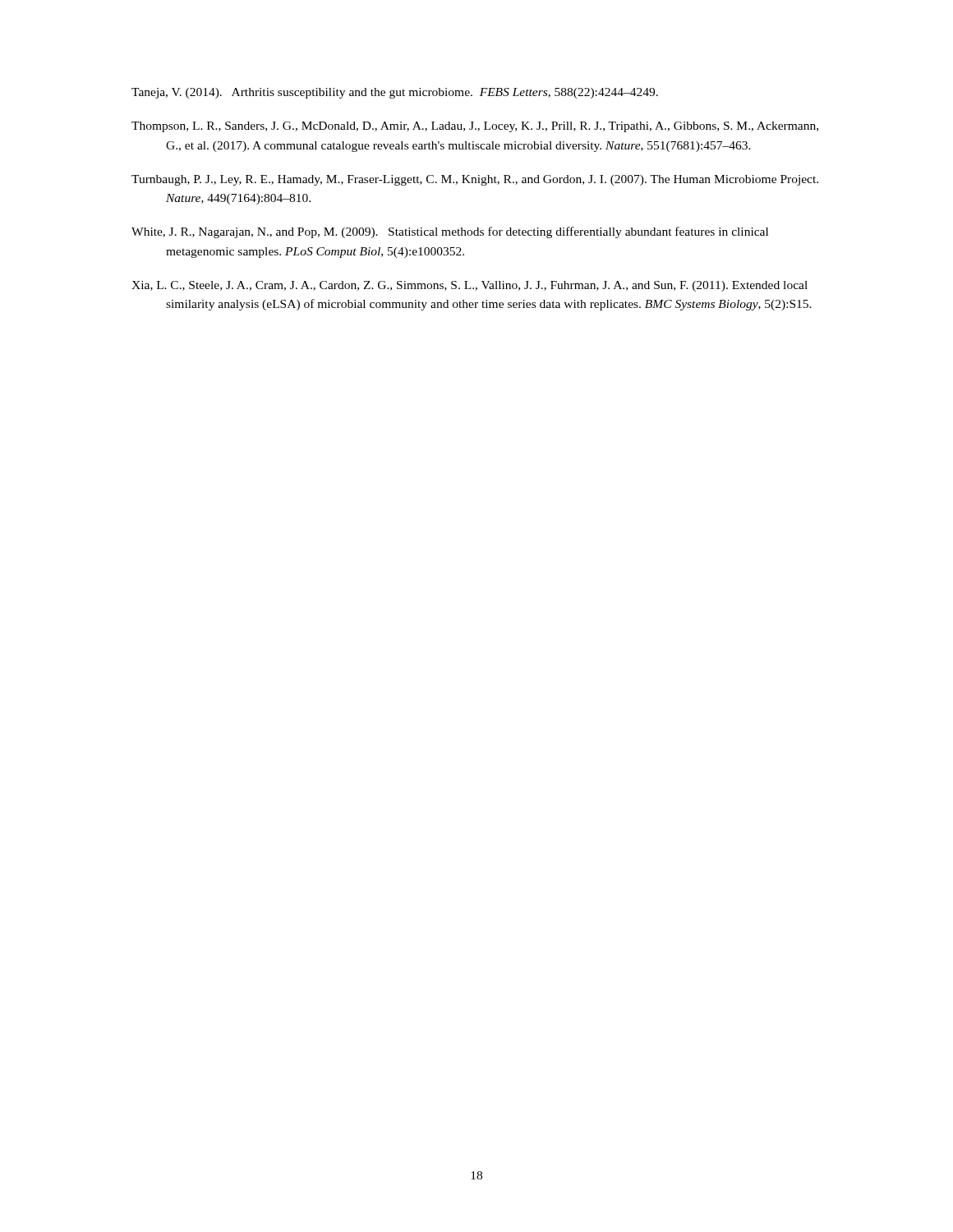Point to the block beginning "Taneja, V. (2014). Arthritis susceptibility and the gut"
This screenshot has height=1232, width=953.
395,92
